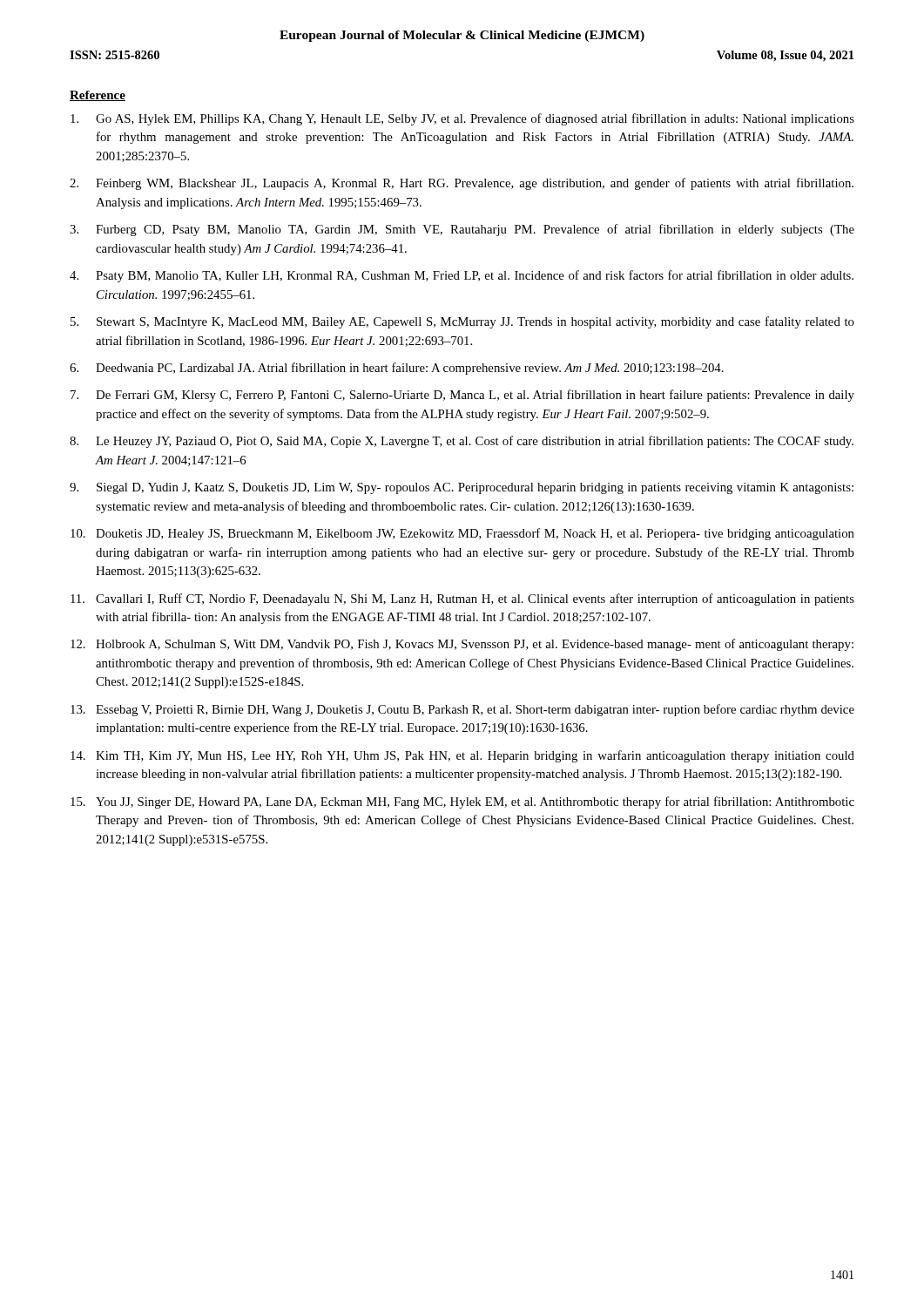
Task: Point to the text block starting "3. Furberg CD, Psaty"
Action: 462,239
